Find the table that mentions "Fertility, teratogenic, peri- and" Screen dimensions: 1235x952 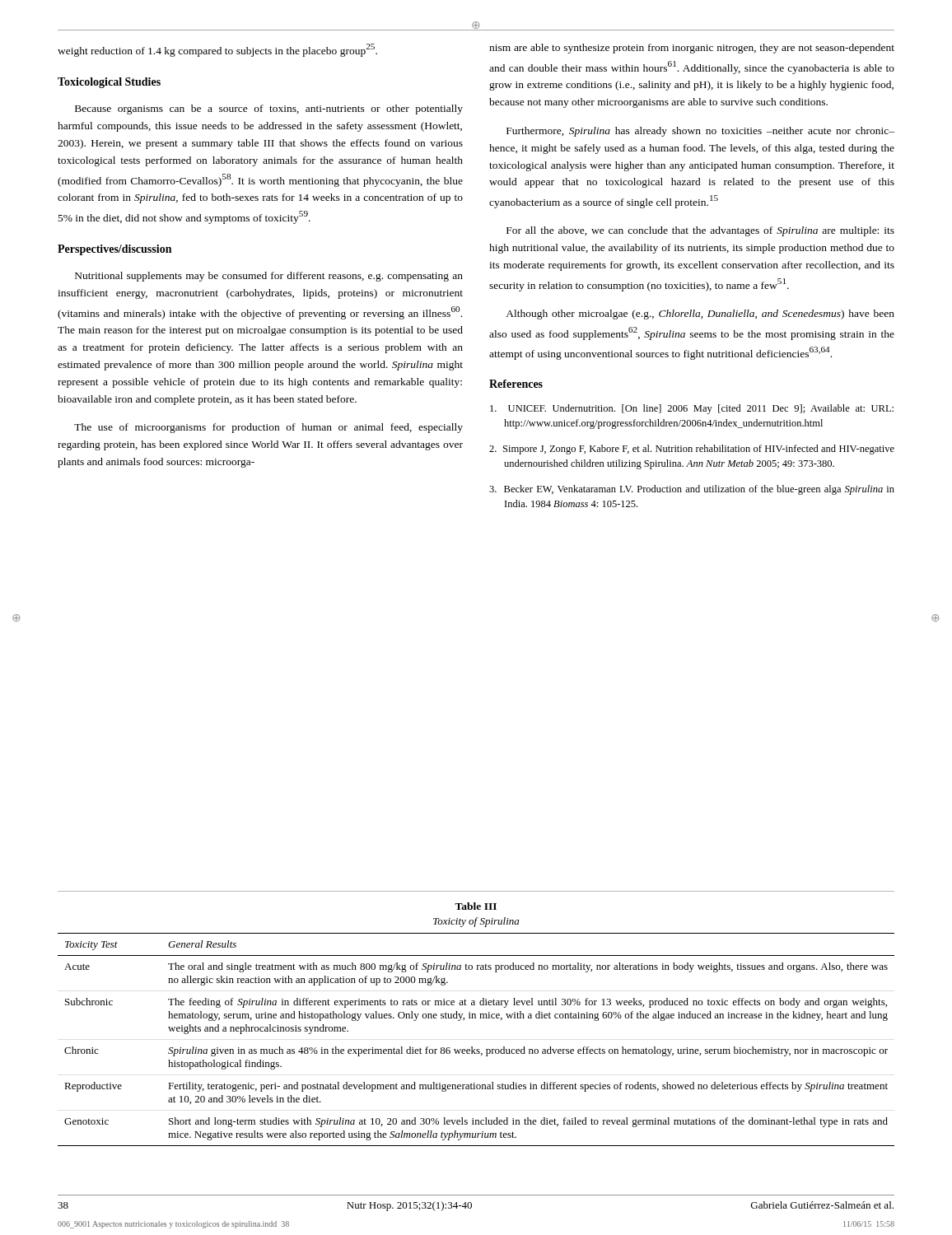pyautogui.click(x=476, y=1023)
